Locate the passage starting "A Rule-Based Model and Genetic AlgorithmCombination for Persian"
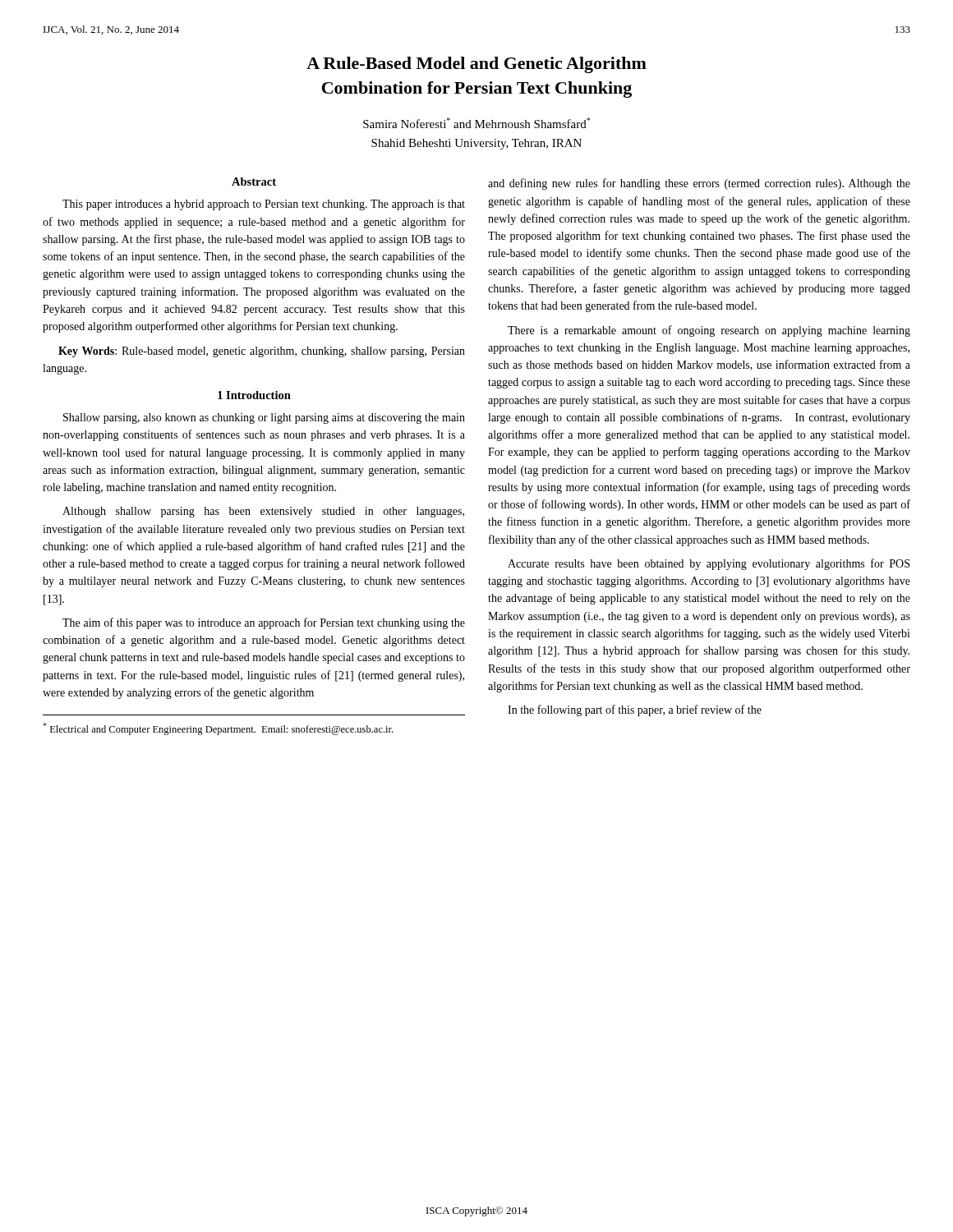953x1232 pixels. click(476, 75)
